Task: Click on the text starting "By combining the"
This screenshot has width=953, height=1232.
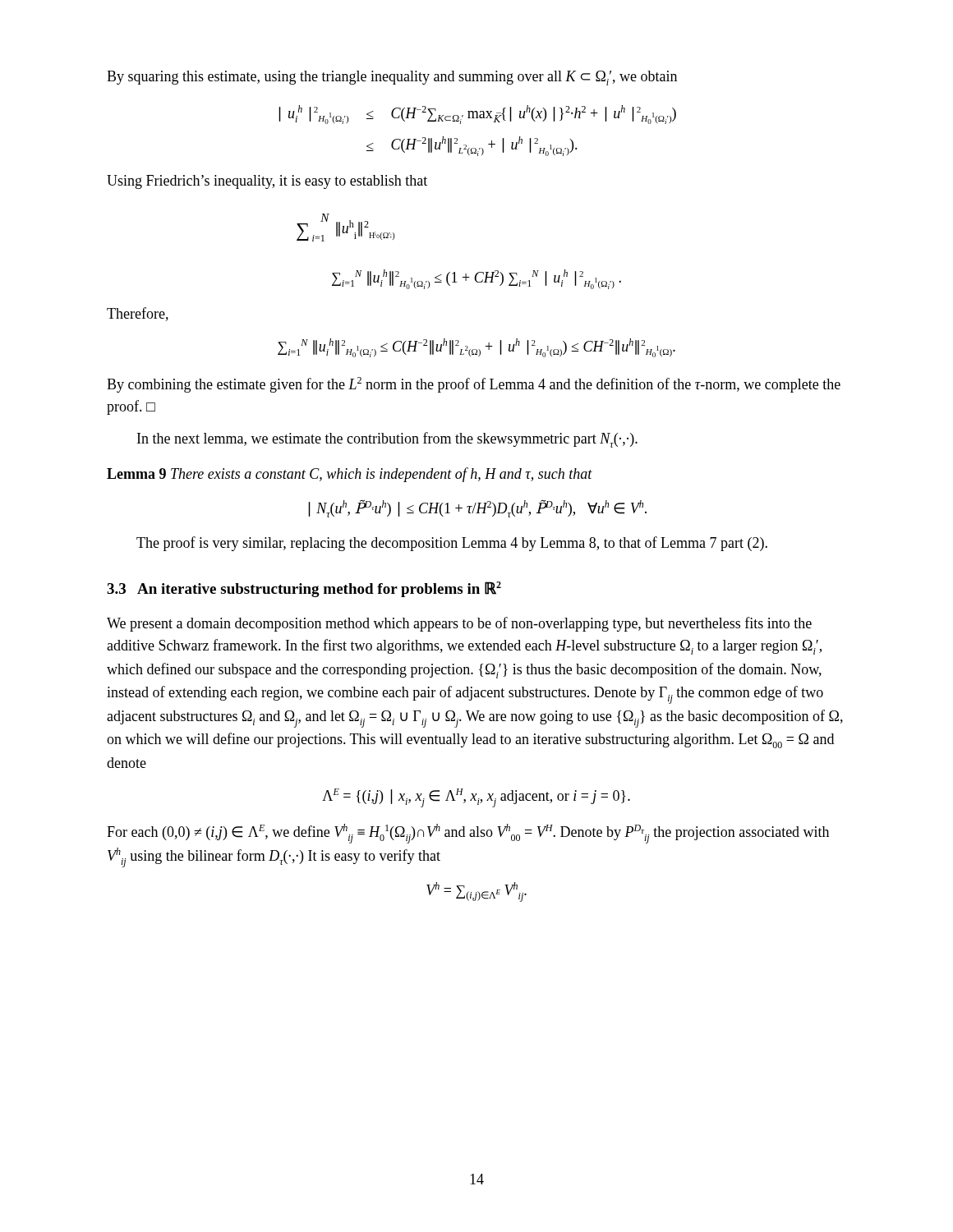Action: [476, 395]
